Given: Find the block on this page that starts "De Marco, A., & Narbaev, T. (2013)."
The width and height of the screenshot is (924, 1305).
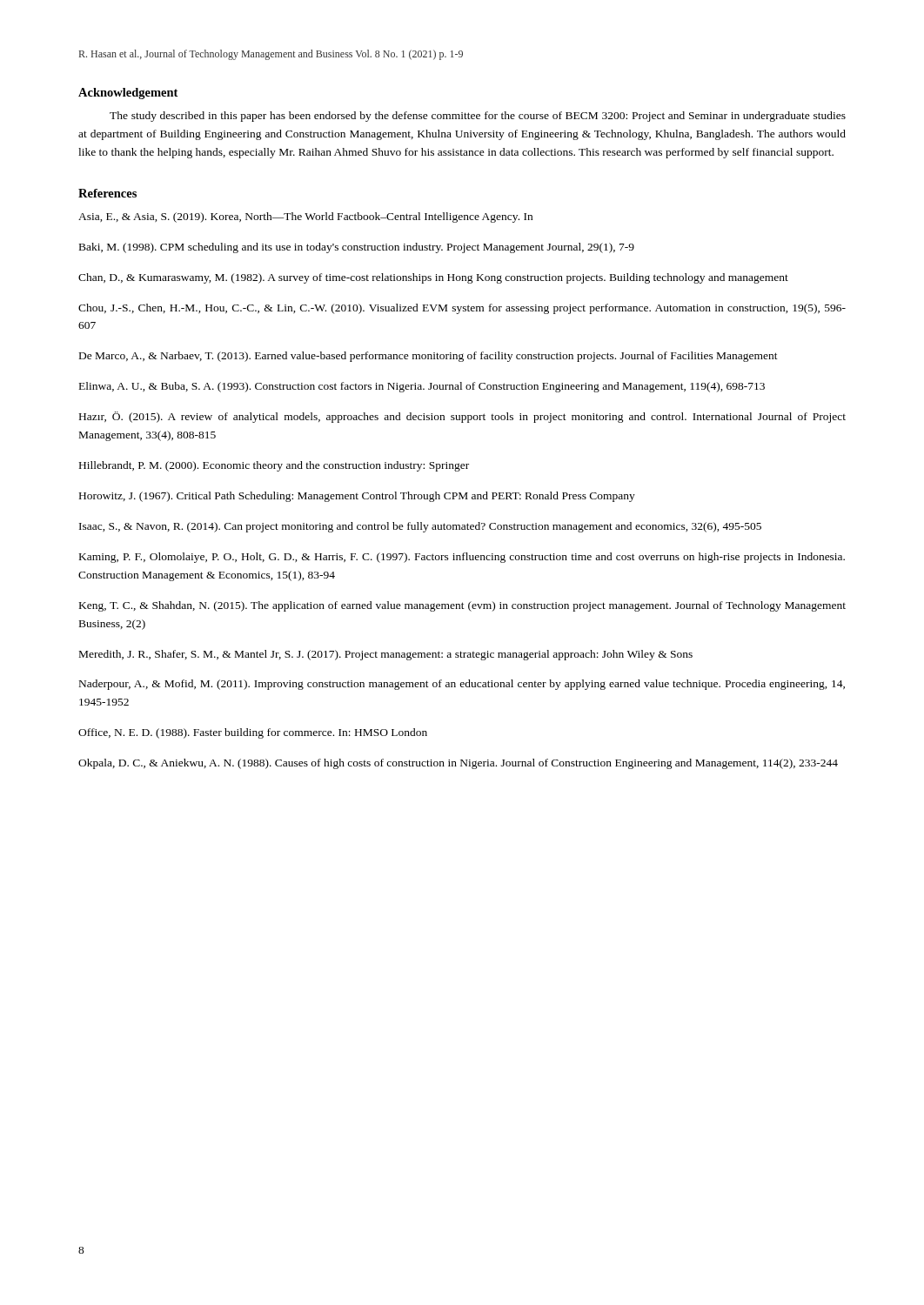Looking at the screenshot, I should coord(428,356).
